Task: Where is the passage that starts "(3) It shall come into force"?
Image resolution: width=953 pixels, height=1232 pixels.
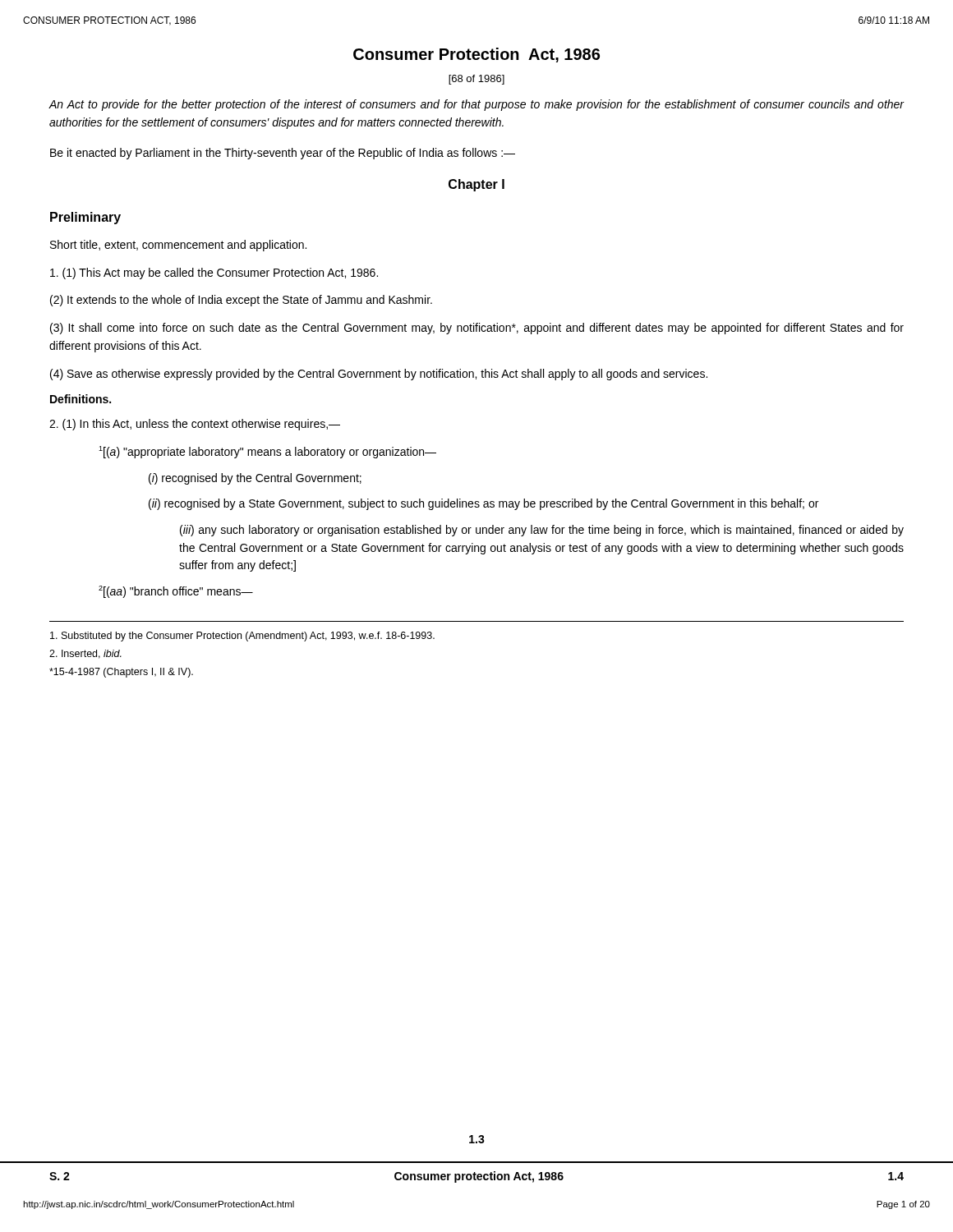Action: tap(476, 337)
